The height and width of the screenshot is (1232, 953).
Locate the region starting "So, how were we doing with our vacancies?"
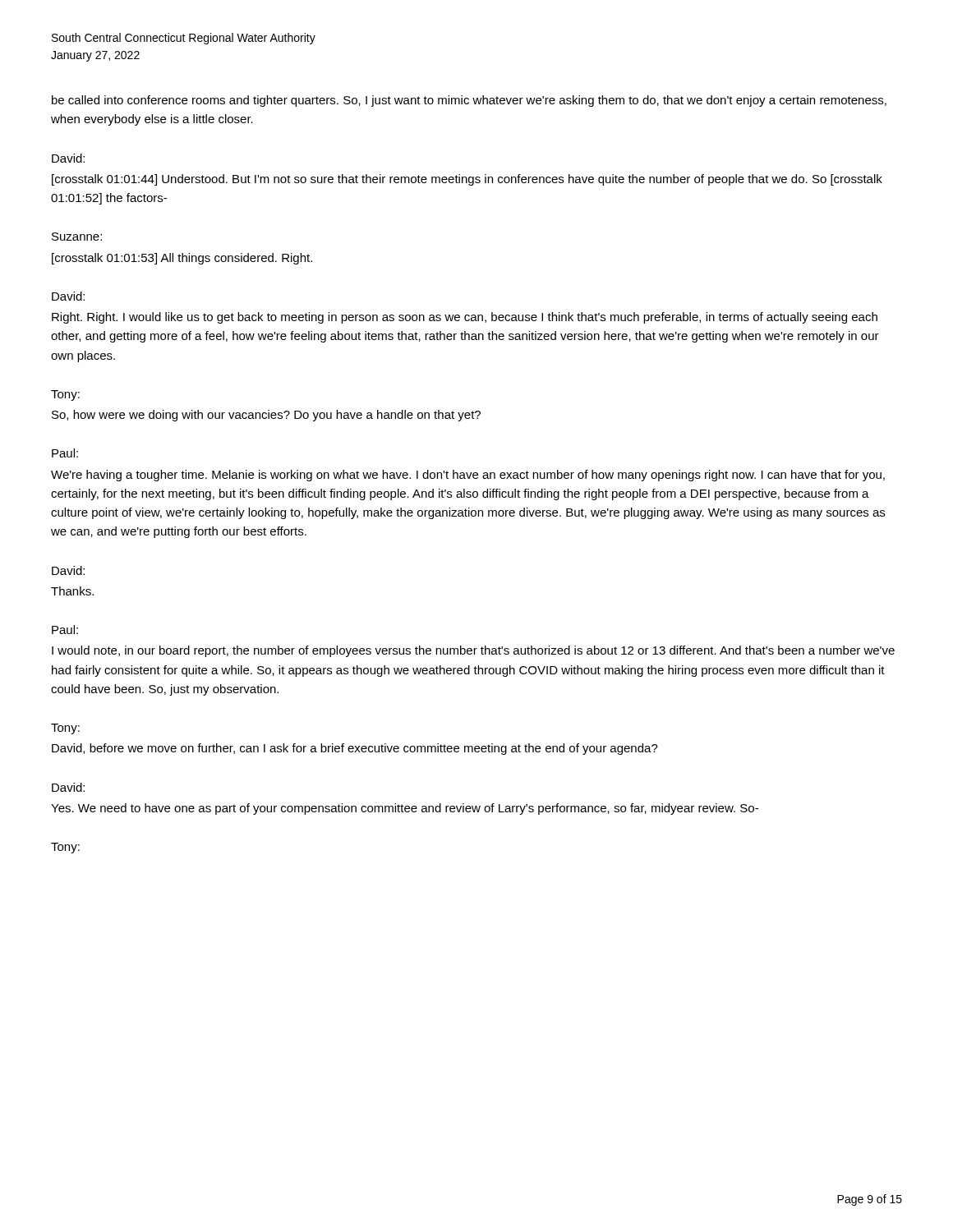coord(266,414)
